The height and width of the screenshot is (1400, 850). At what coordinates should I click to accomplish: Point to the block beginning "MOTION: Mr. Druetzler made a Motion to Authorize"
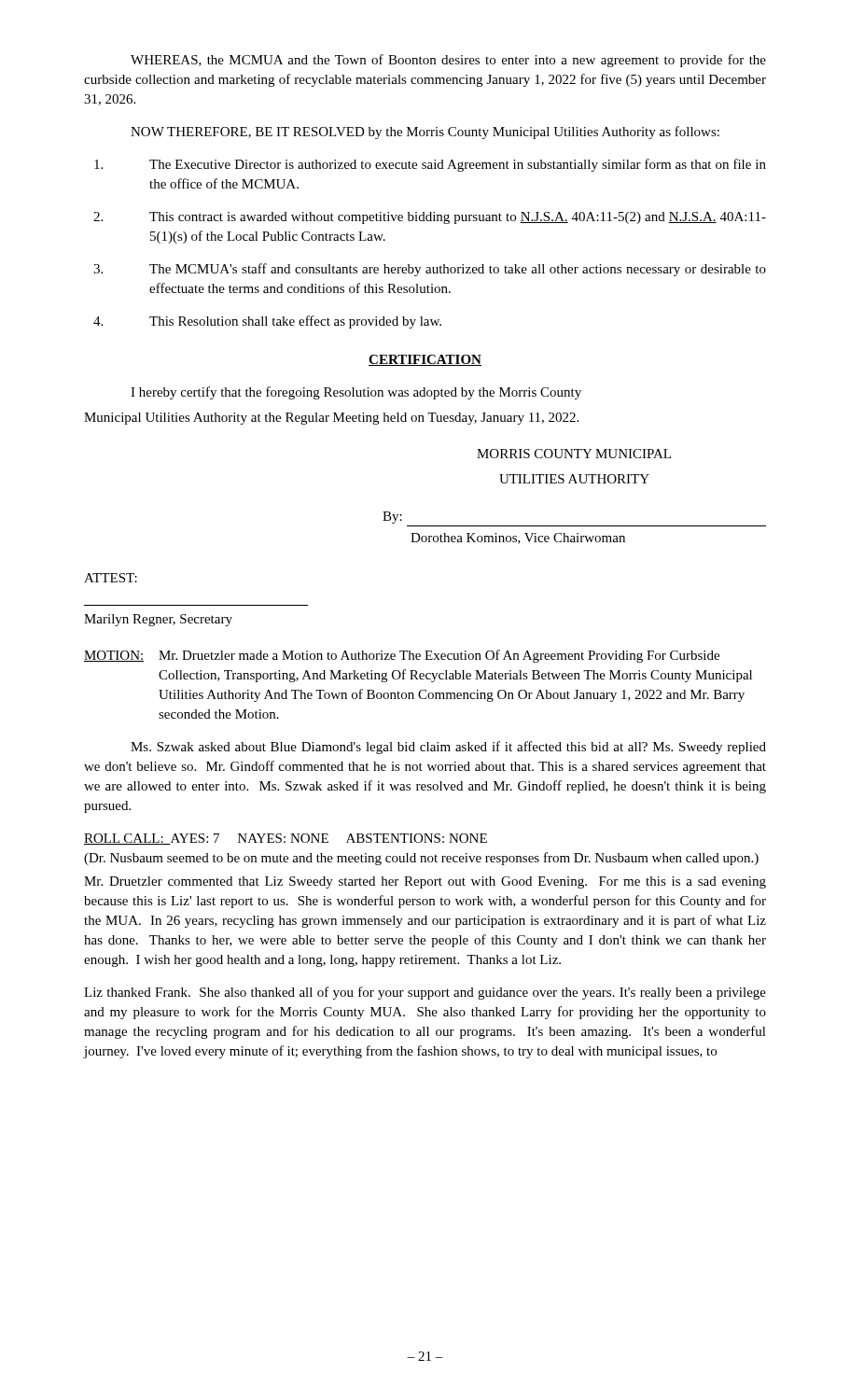tap(425, 685)
